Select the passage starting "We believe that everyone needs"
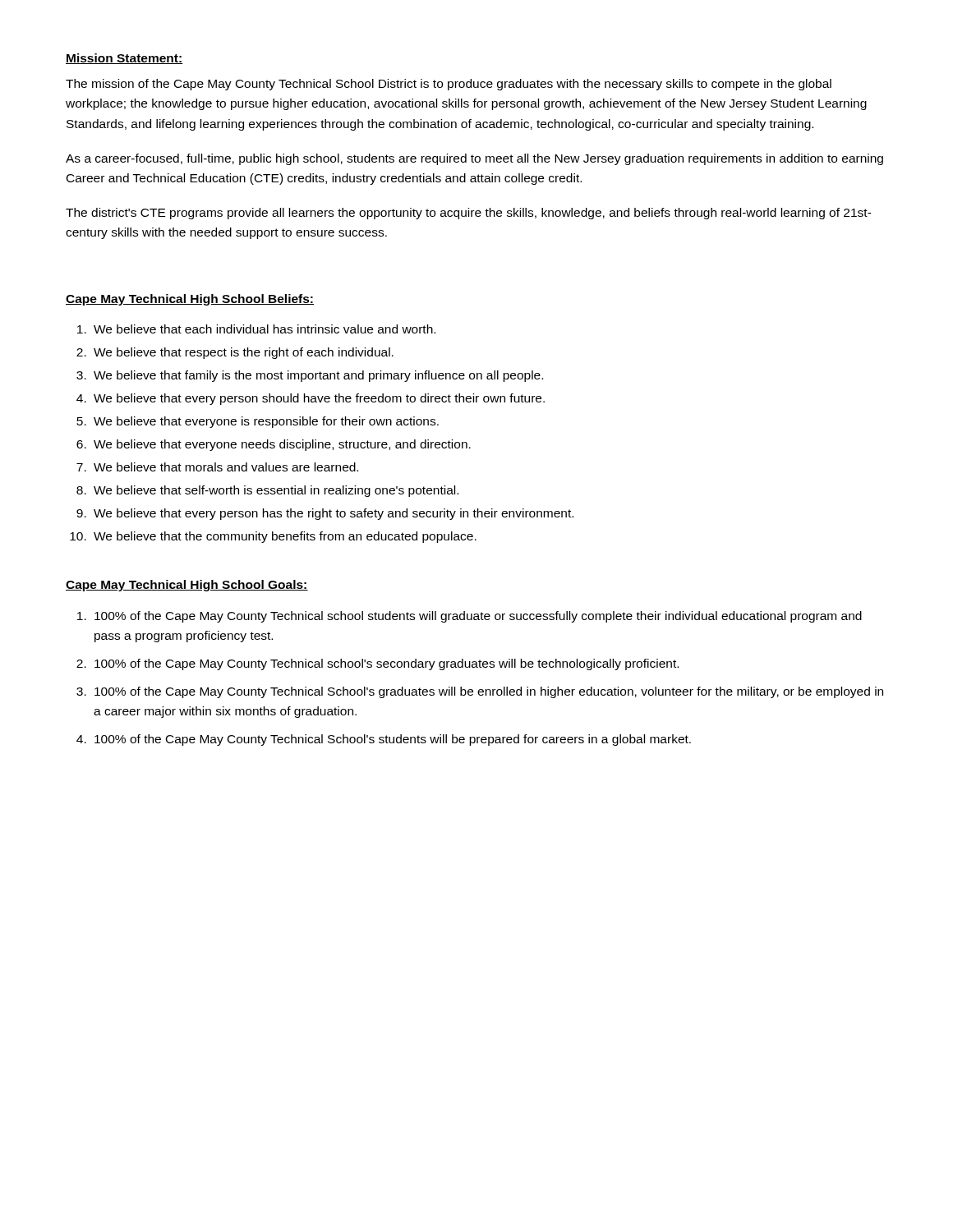The height and width of the screenshot is (1232, 953). (283, 444)
